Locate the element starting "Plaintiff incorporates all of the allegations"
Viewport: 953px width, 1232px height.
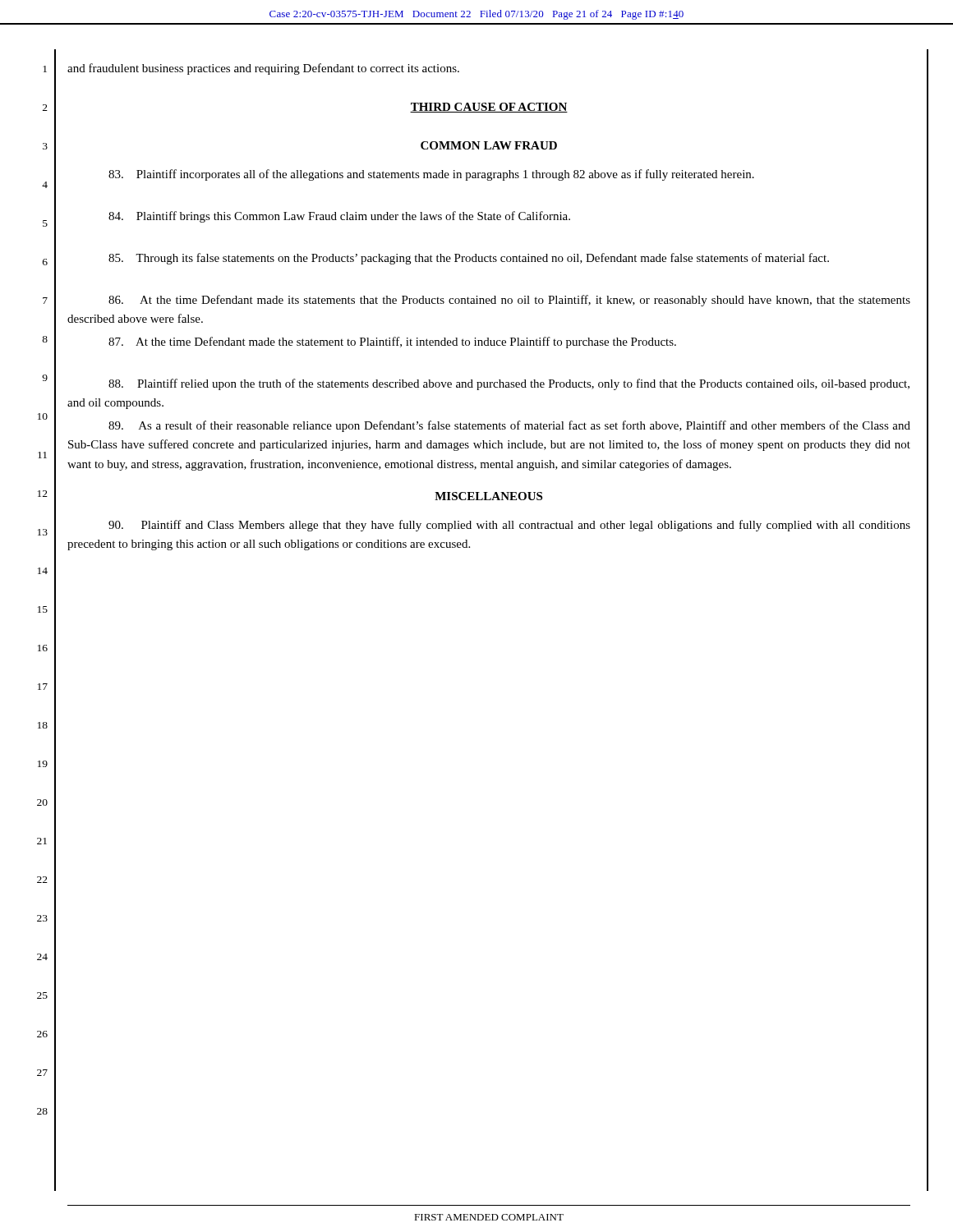click(432, 174)
